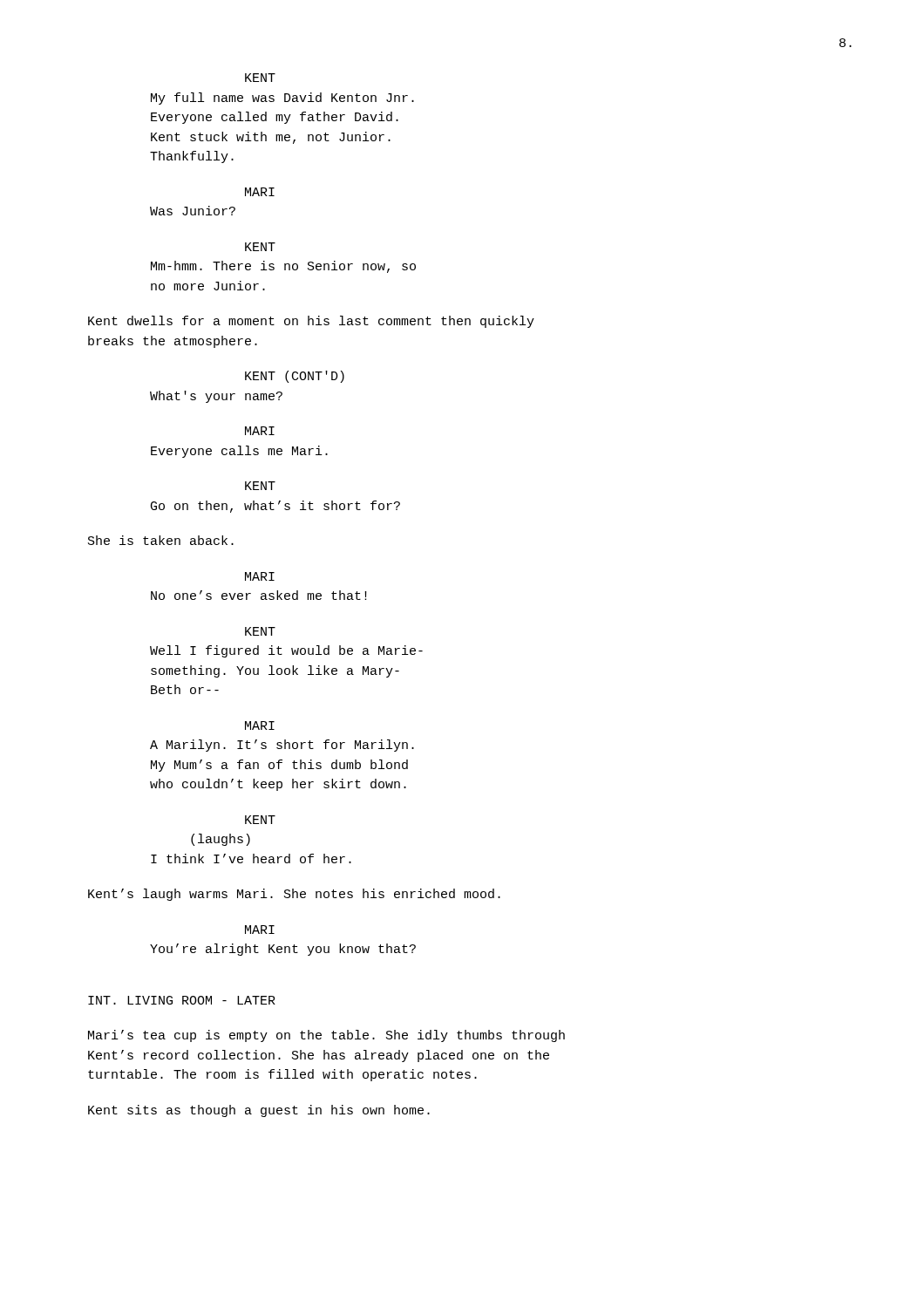Click on the text block containing "Kent dwells for a moment on his last"
The width and height of the screenshot is (924, 1308).
pos(311,332)
